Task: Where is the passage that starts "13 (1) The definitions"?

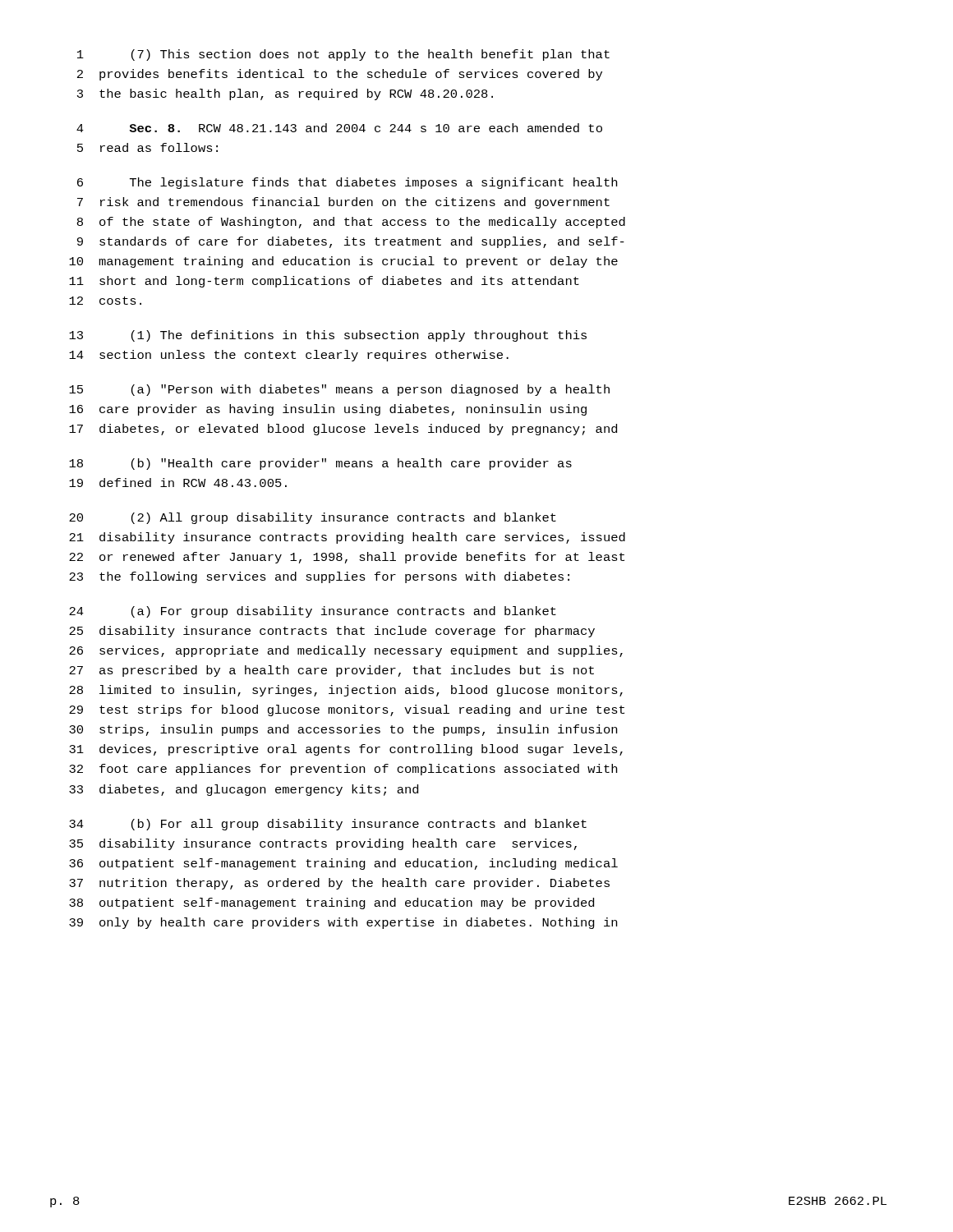Action: [476, 346]
